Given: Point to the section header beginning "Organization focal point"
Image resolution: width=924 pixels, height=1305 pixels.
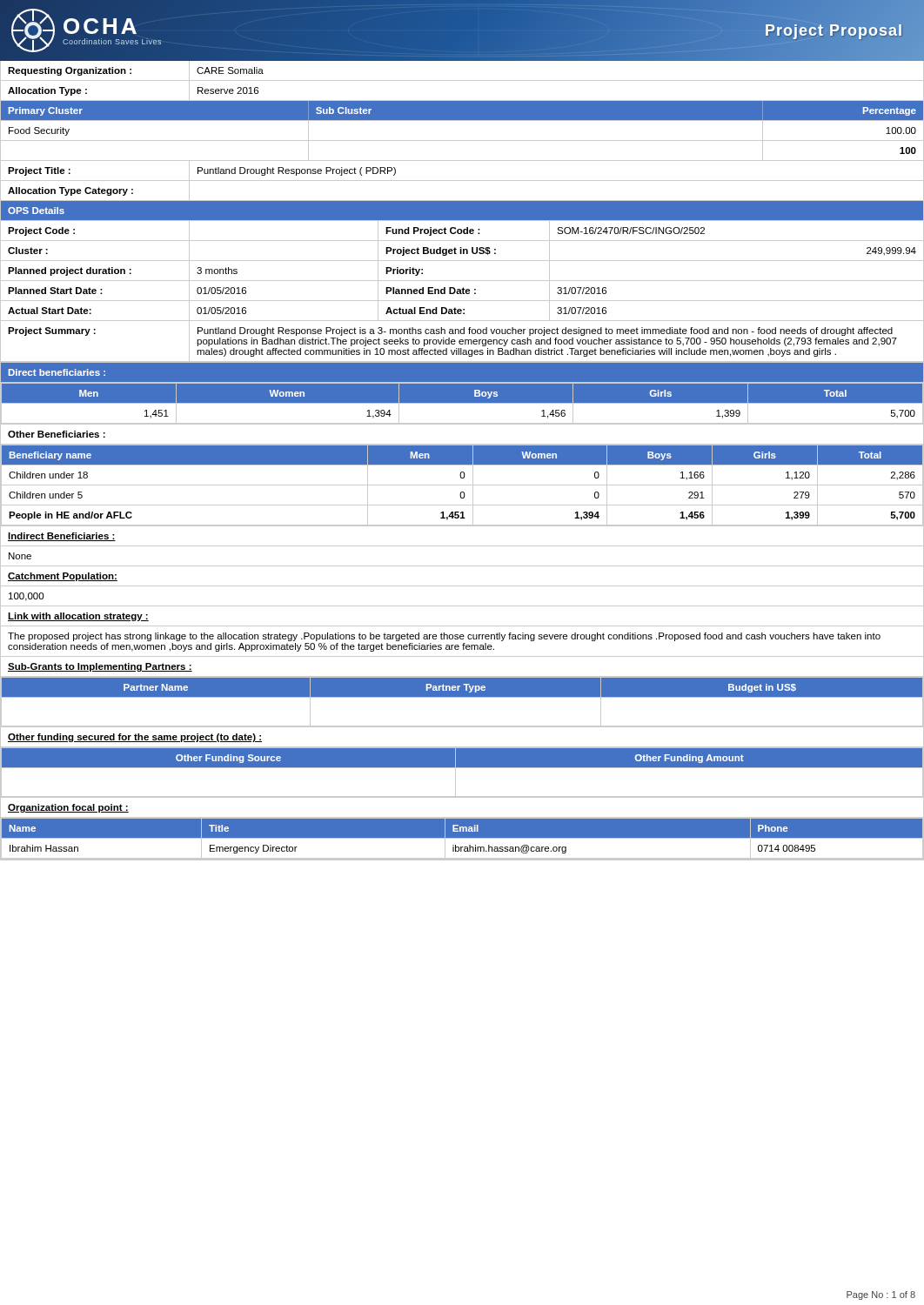Looking at the screenshot, I should click(x=68, y=807).
